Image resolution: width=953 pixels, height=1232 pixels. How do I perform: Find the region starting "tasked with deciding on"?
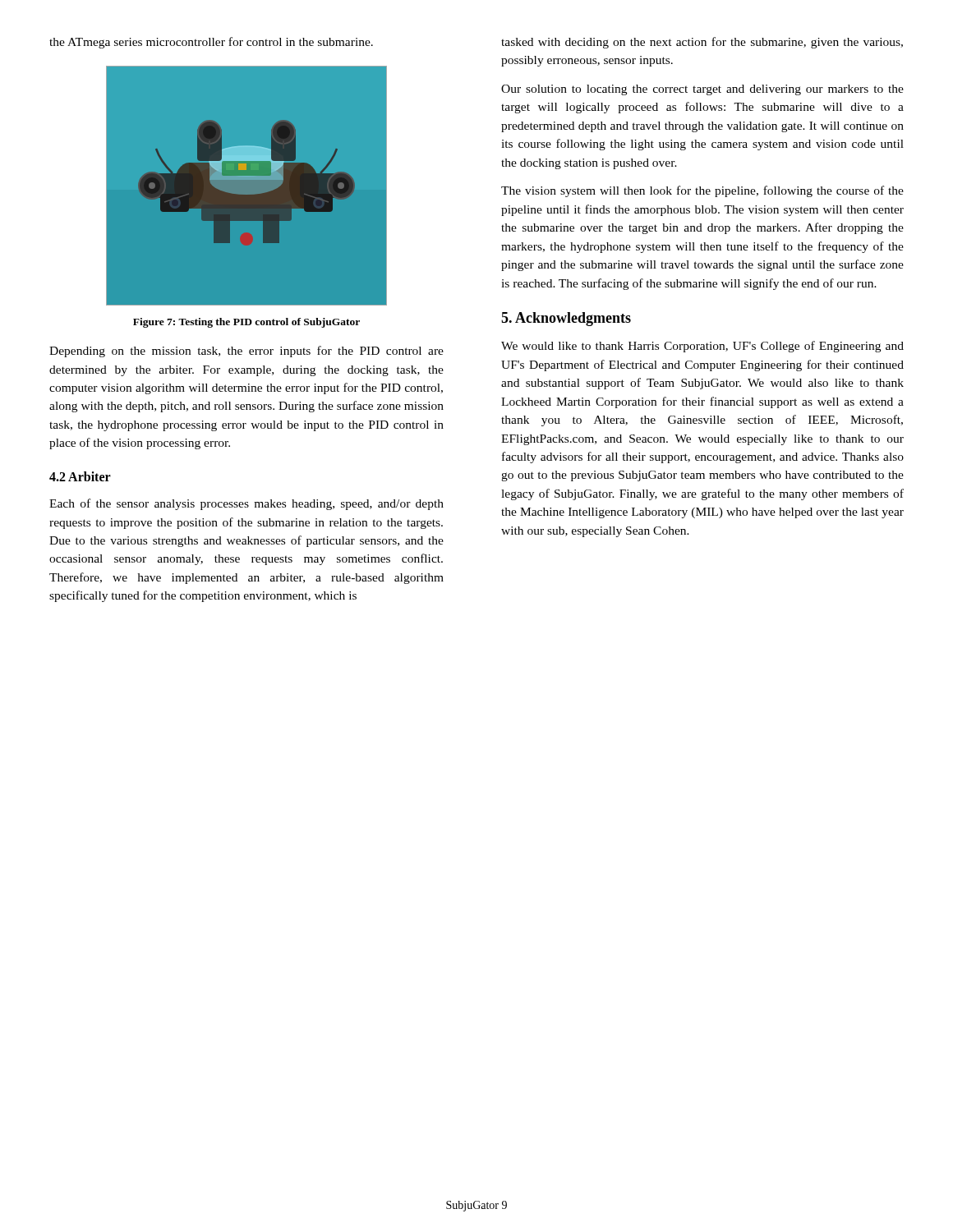(702, 51)
